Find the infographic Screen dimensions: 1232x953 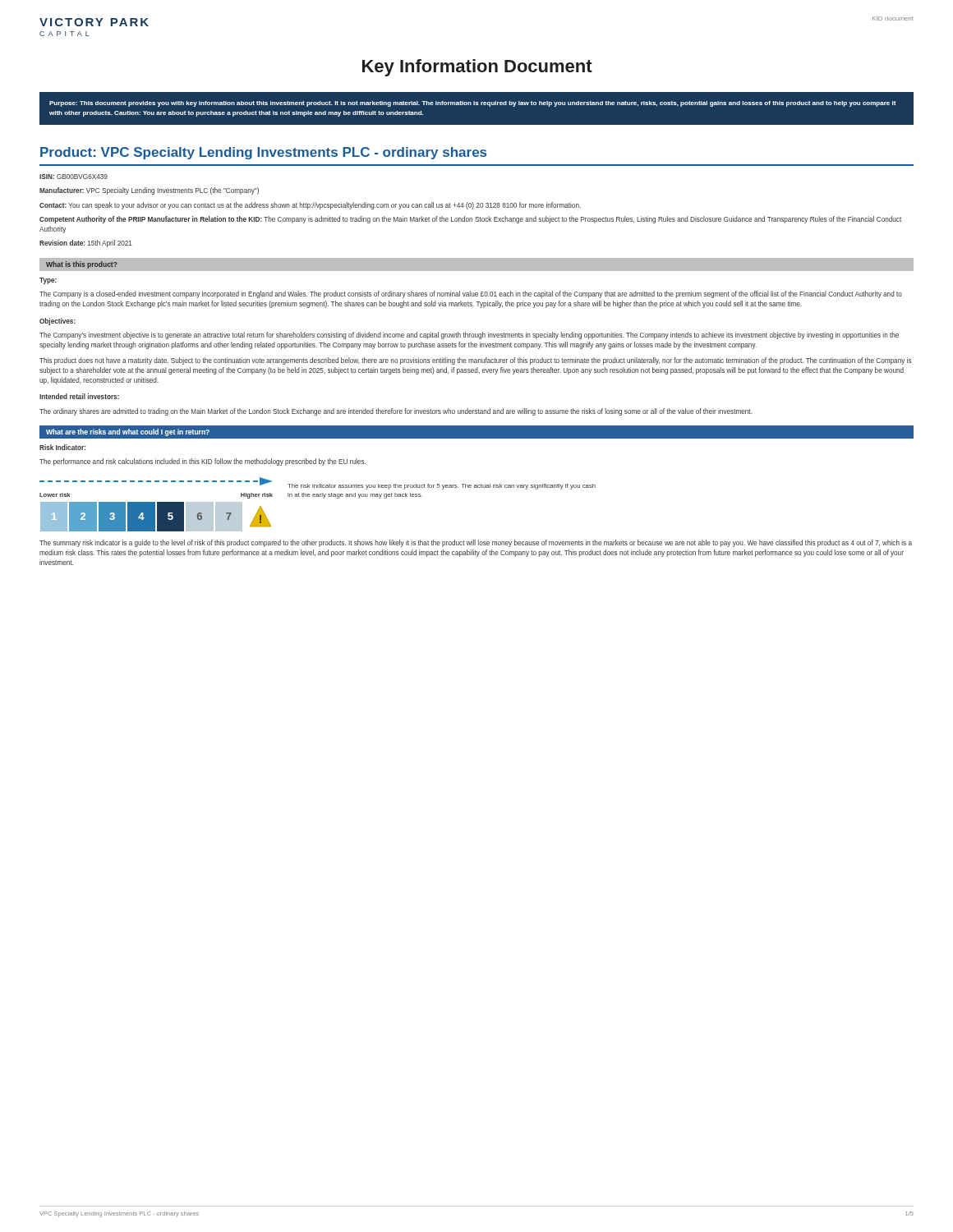click(x=476, y=503)
